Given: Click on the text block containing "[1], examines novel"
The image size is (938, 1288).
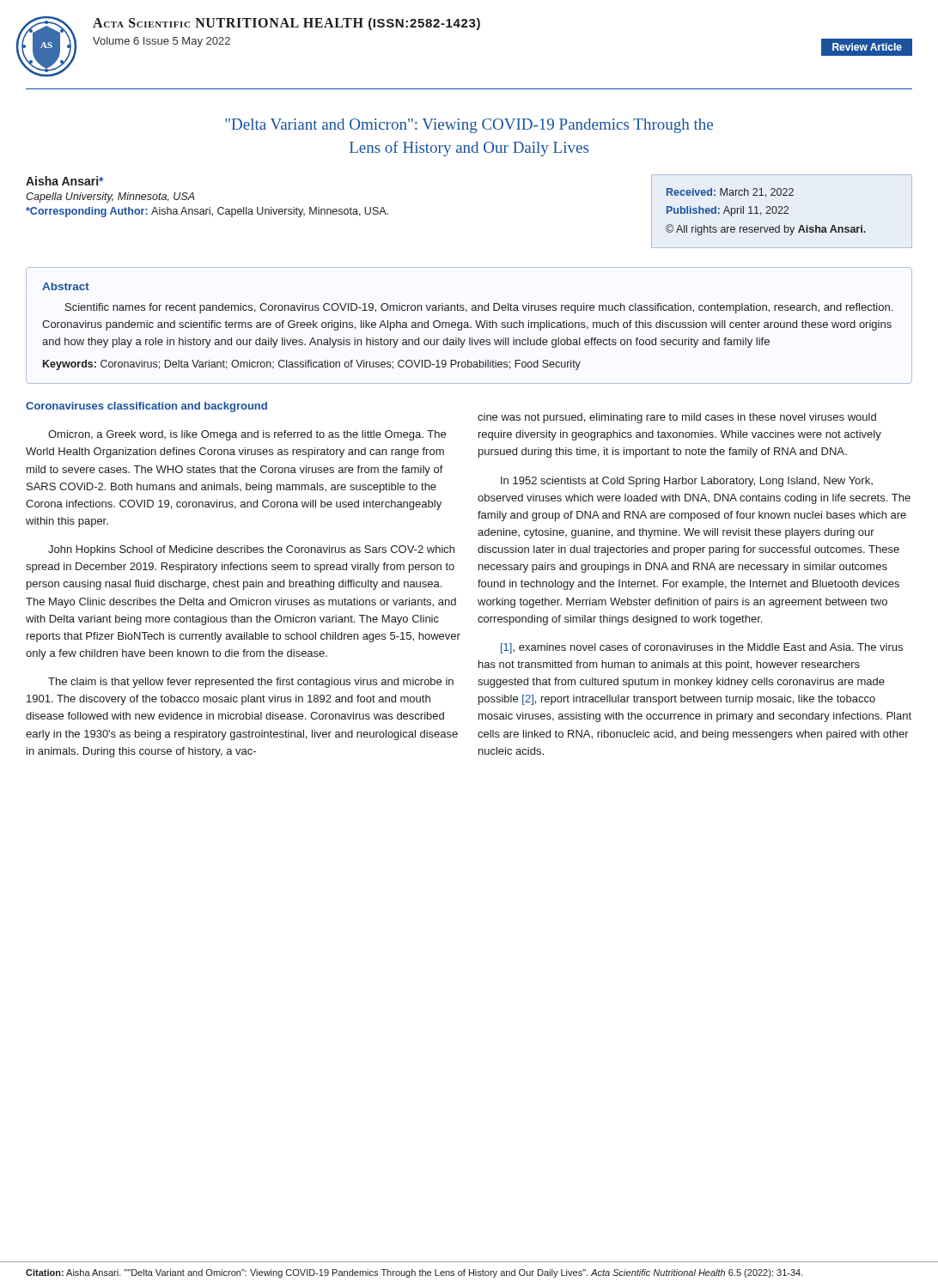Looking at the screenshot, I should [695, 699].
